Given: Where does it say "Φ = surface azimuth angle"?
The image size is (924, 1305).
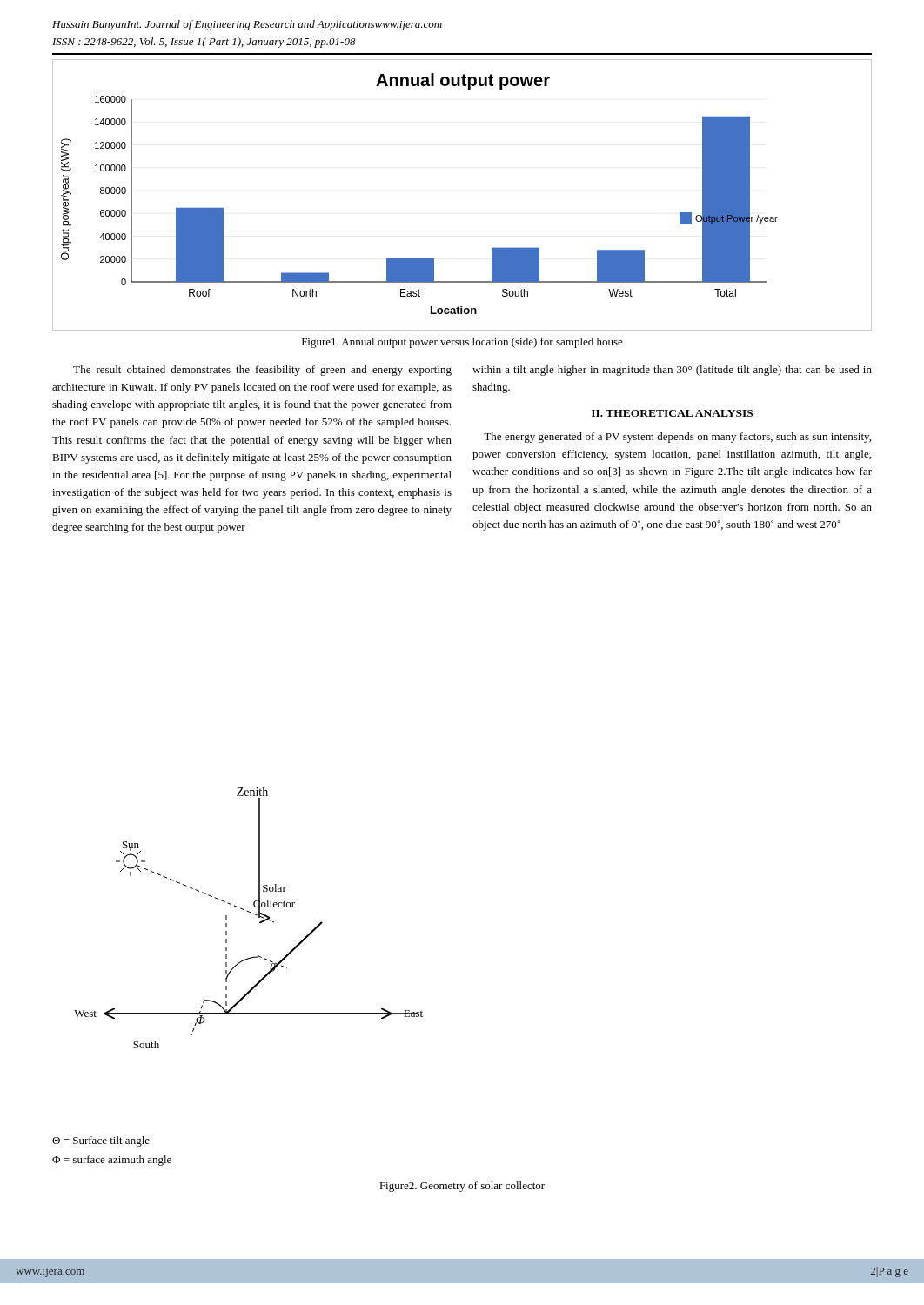Looking at the screenshot, I should (x=112, y=1159).
